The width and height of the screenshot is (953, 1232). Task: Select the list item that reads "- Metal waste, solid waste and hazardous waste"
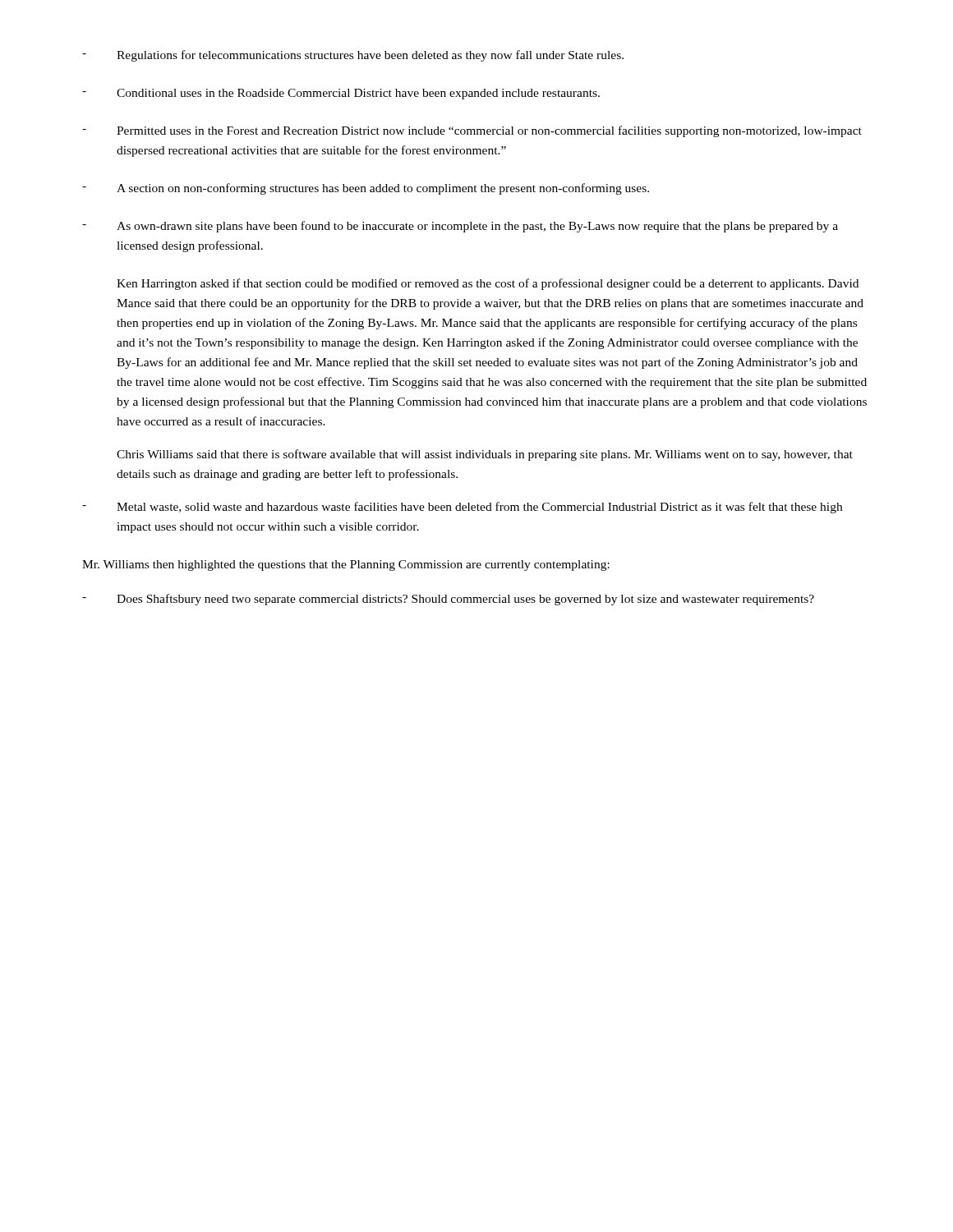coord(479,517)
